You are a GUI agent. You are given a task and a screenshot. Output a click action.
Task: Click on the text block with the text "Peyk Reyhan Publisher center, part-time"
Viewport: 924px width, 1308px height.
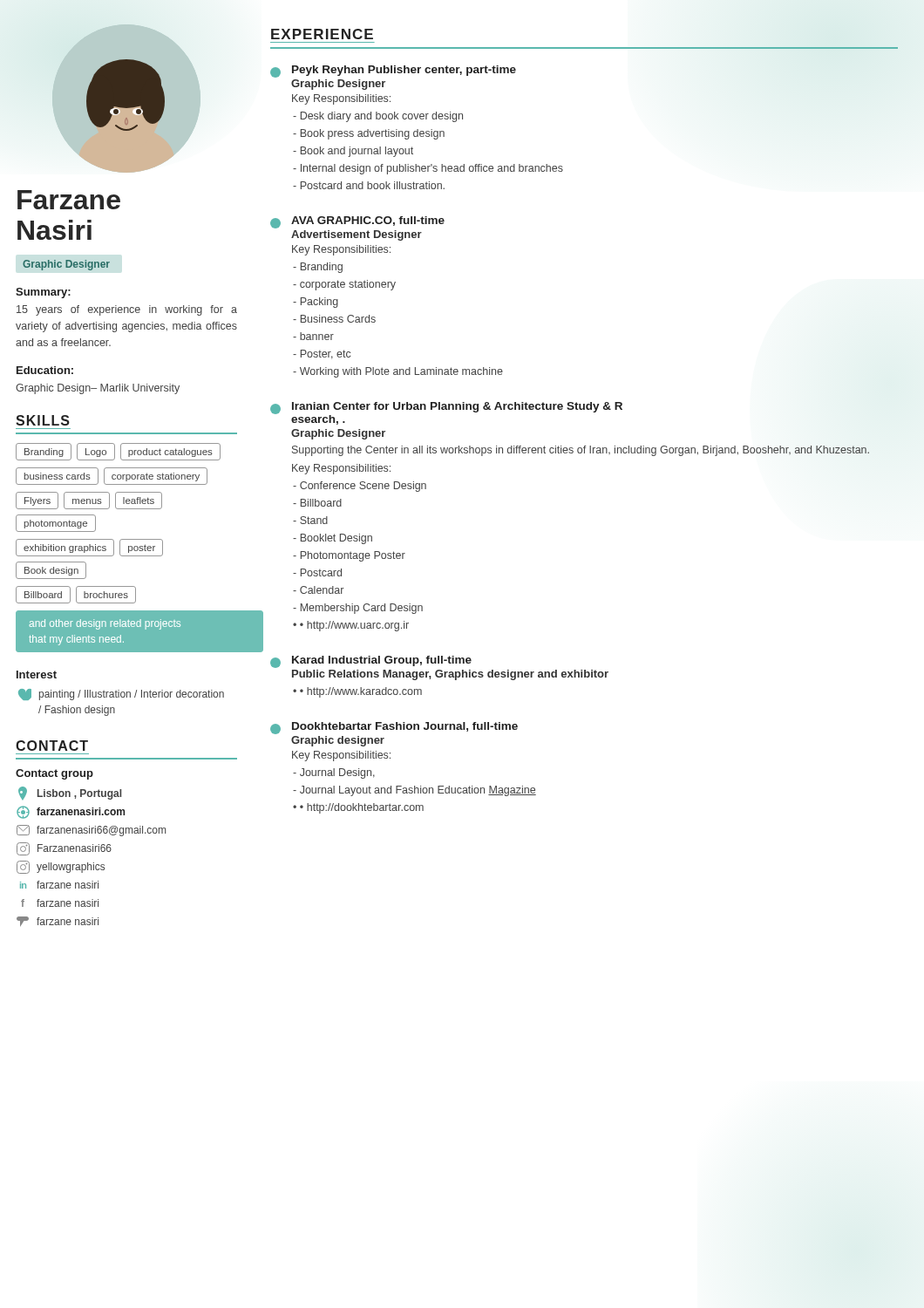pos(393,72)
